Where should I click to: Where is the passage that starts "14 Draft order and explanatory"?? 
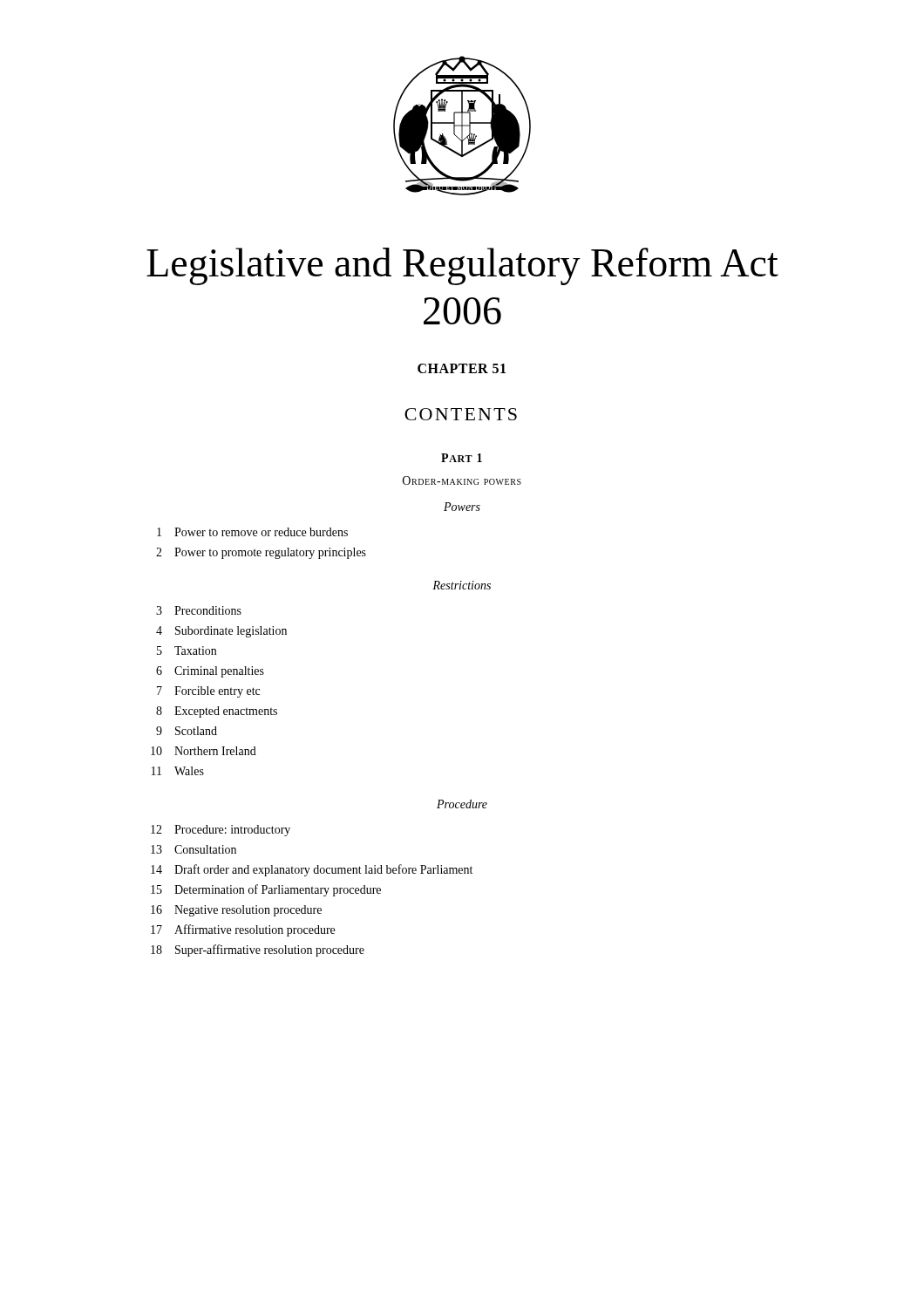[x=462, y=870]
